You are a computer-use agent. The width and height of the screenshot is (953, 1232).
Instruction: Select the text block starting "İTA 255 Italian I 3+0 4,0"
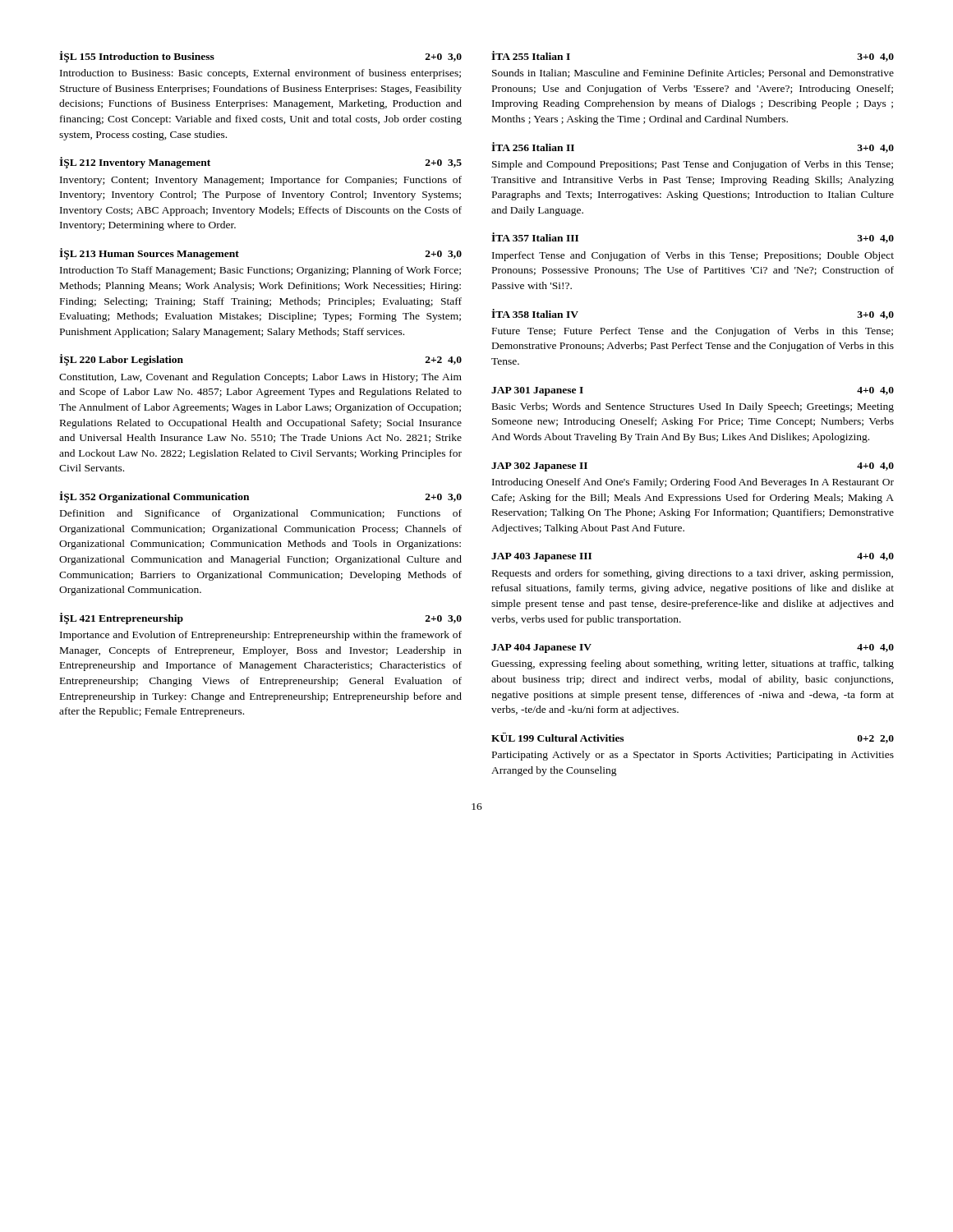click(x=693, y=88)
